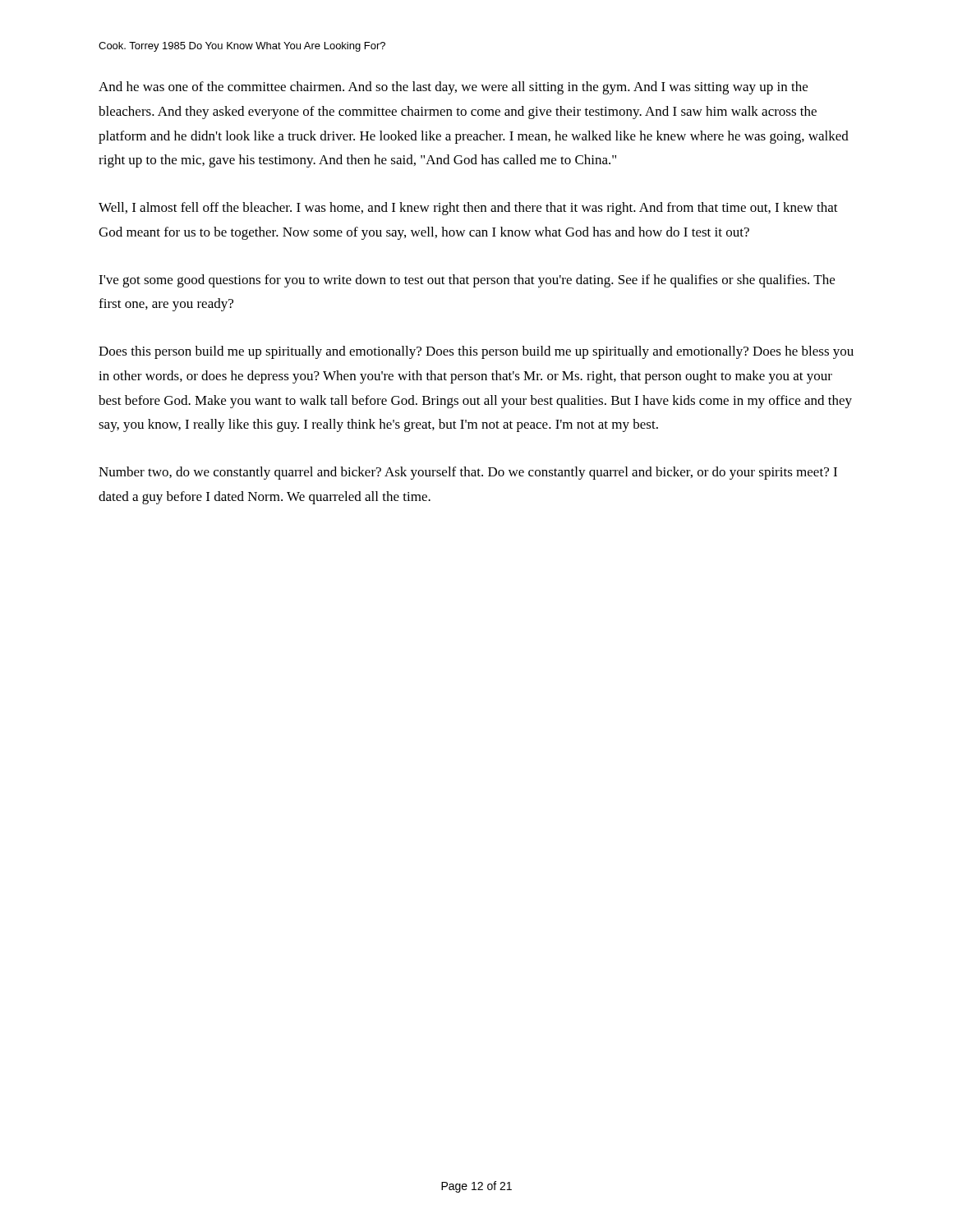Navigate to the region starting "And he was"

473,123
